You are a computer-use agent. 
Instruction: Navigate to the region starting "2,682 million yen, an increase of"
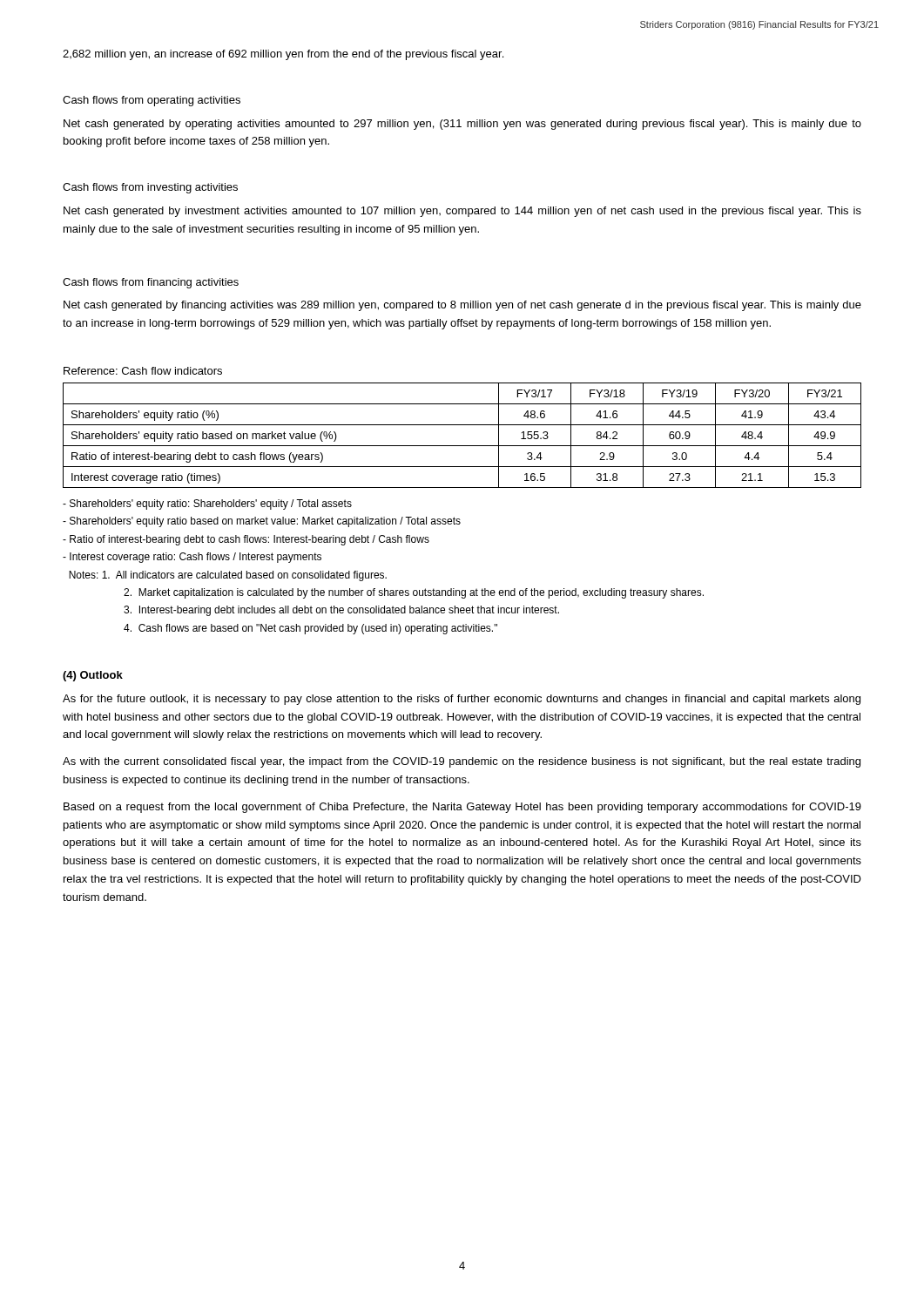click(284, 54)
